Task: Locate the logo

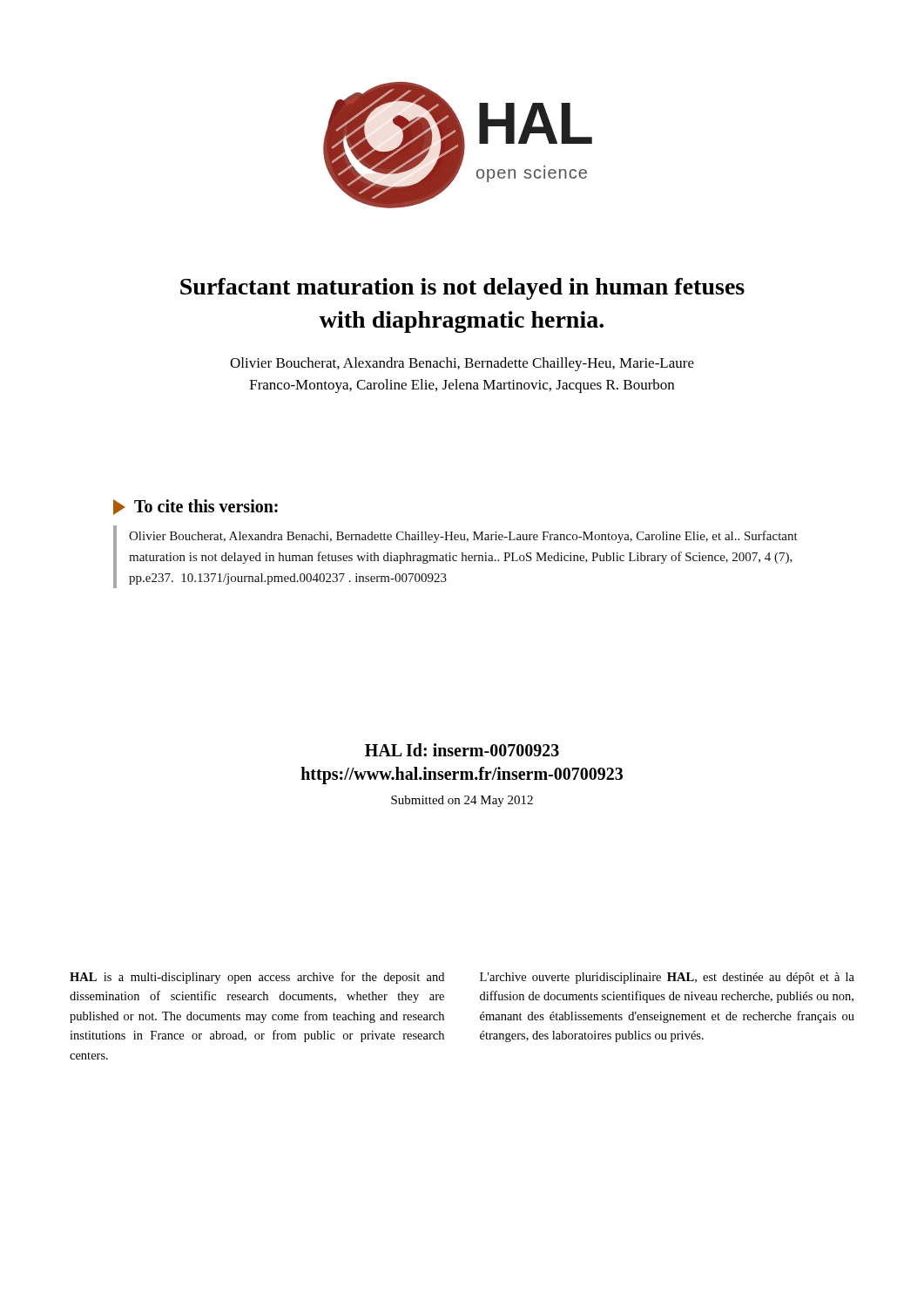Action: point(462,141)
